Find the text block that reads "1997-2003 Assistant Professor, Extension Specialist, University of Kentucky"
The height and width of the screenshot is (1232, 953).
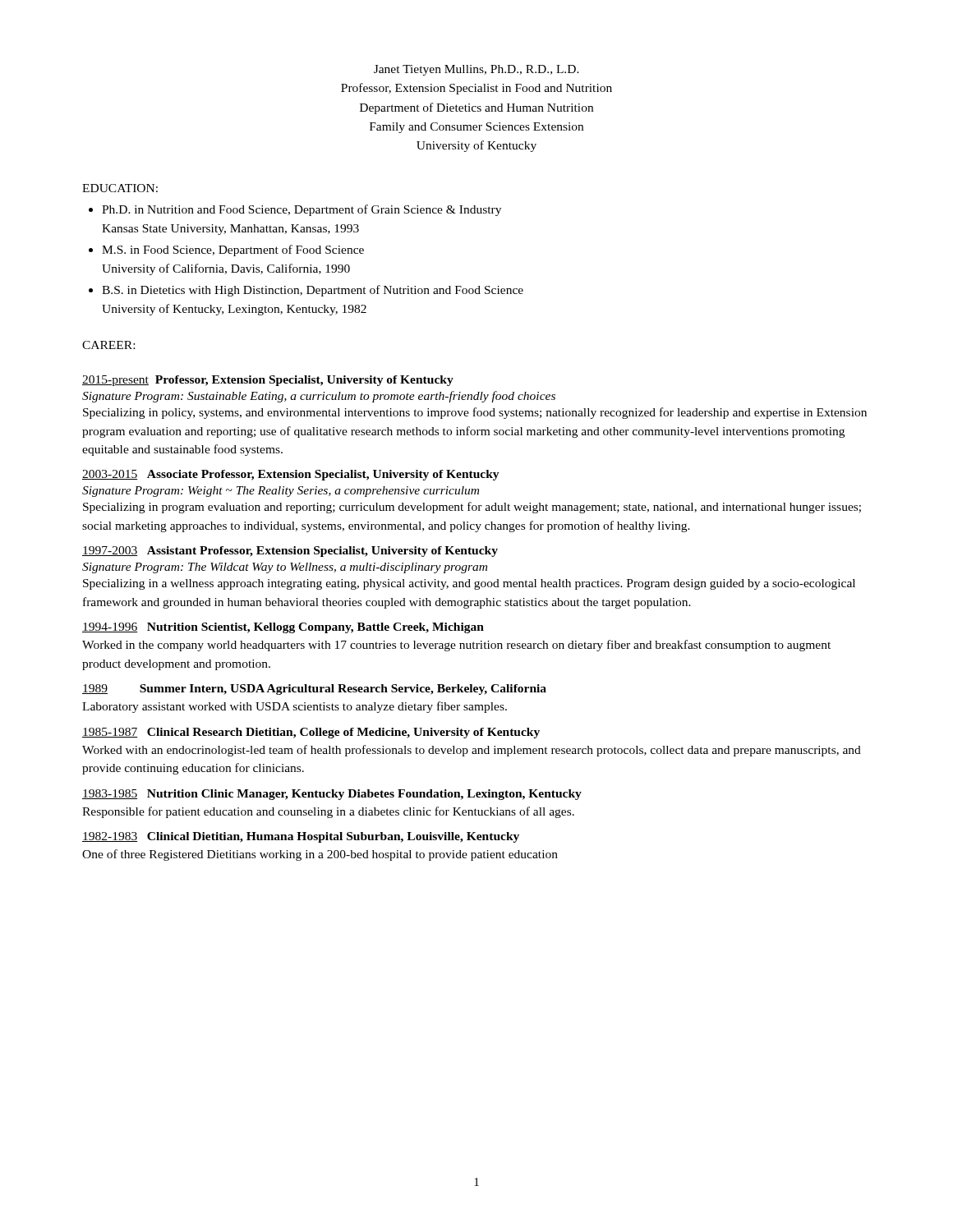[476, 577]
